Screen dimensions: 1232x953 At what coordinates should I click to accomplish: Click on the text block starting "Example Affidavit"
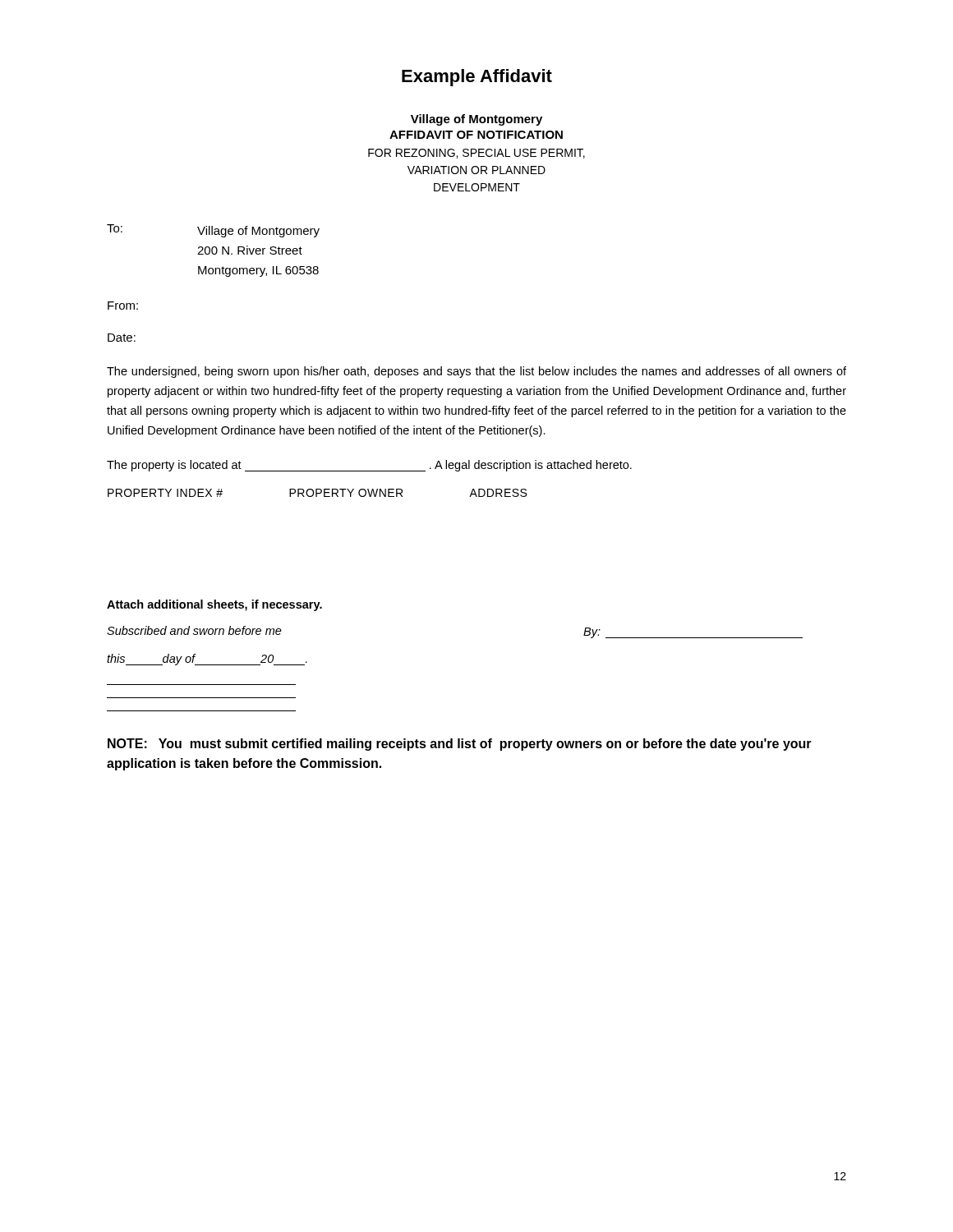pos(476,76)
